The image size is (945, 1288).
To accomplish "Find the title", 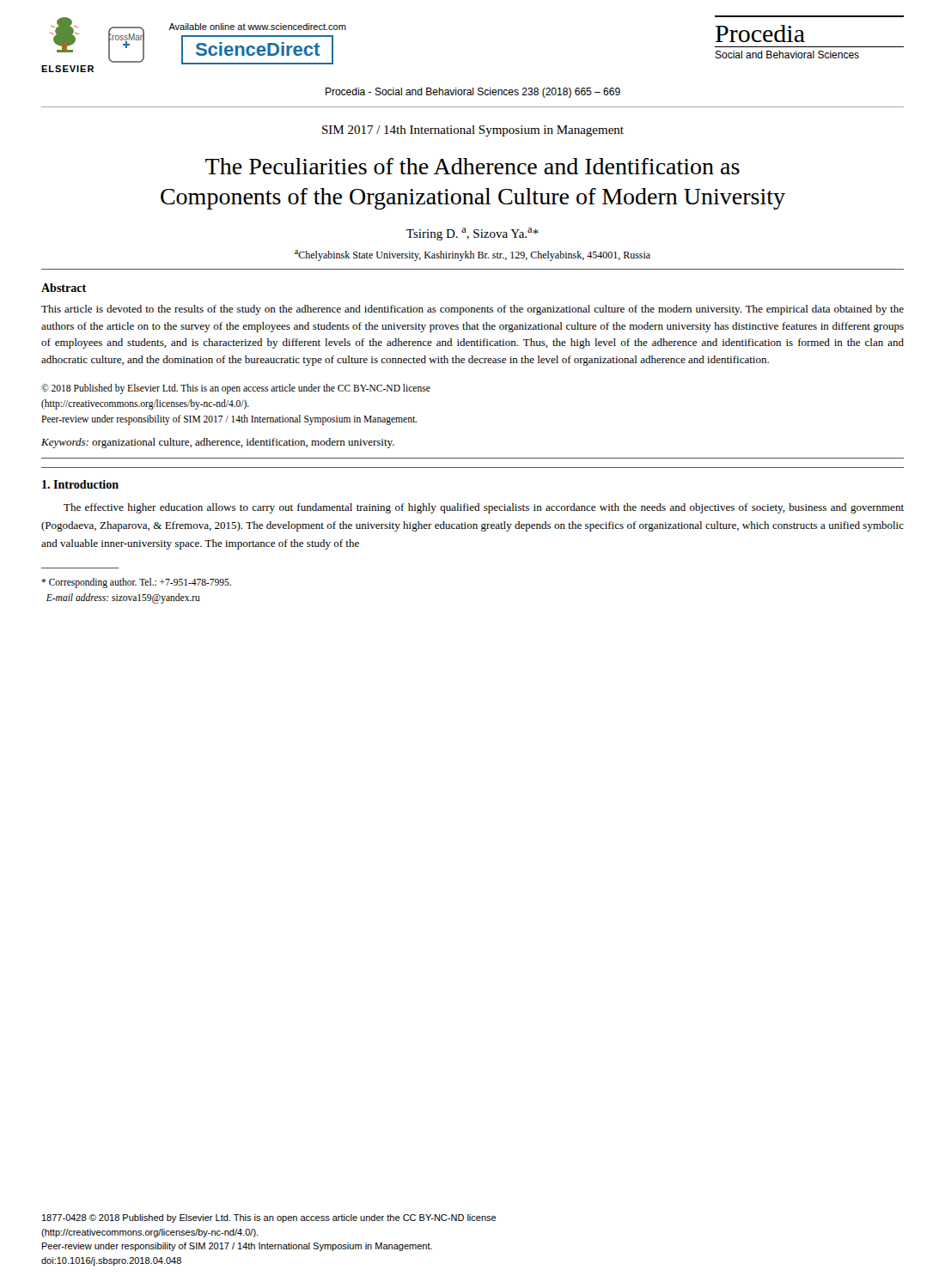I will click(x=472, y=181).
